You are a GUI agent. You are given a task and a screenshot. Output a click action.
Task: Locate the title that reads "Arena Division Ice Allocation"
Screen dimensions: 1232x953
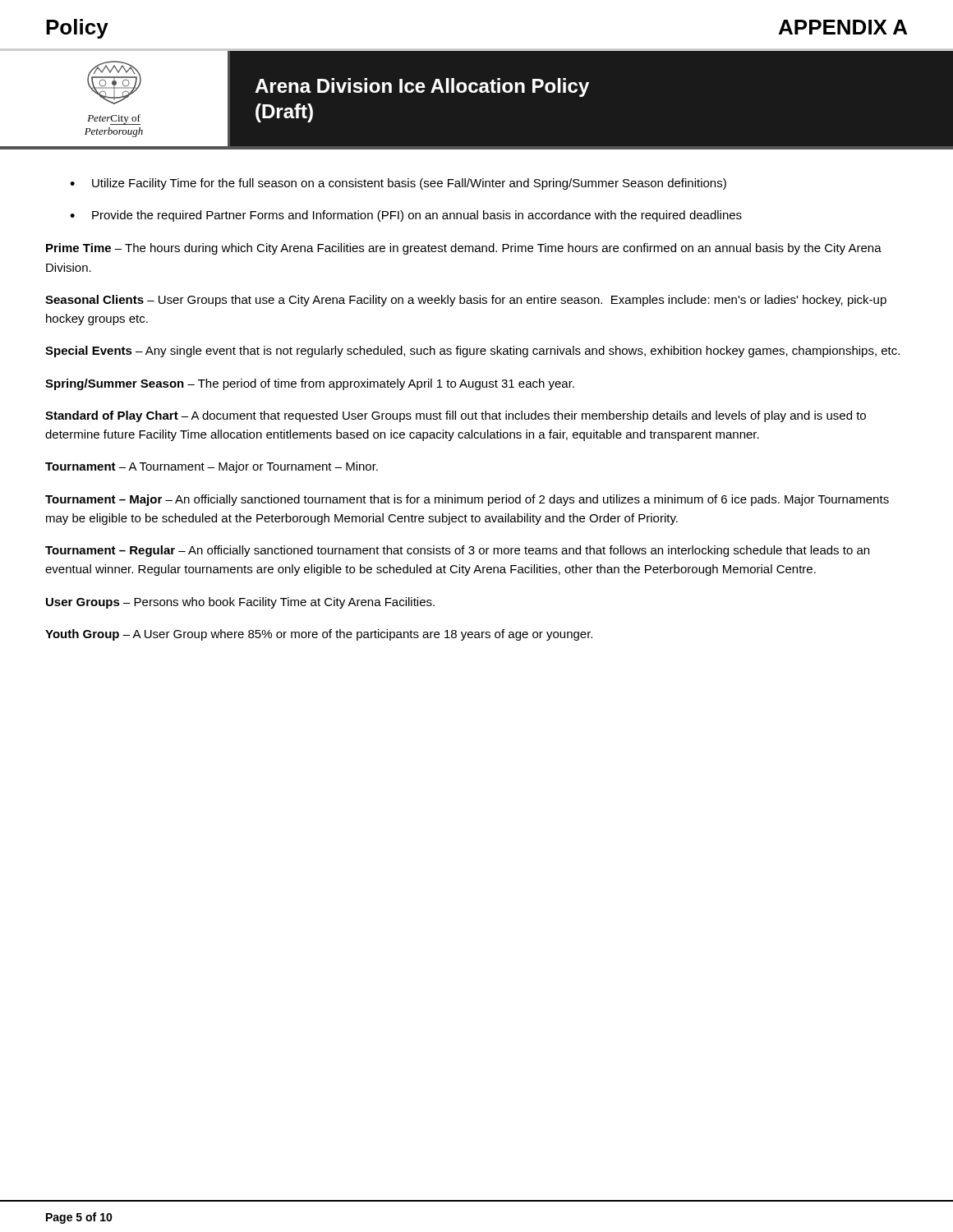coord(422,98)
